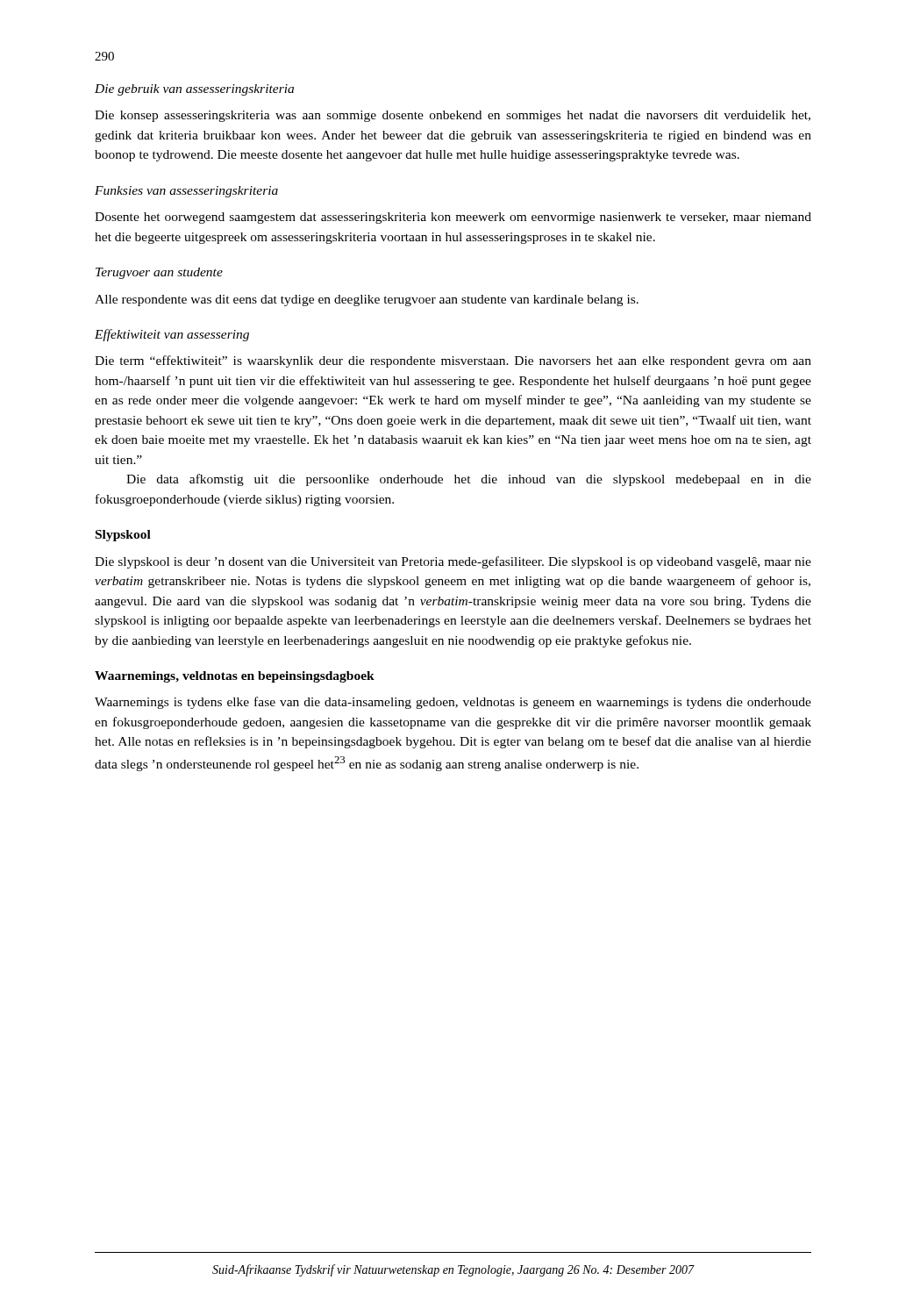Point to the block starting "Dosente het oorwegend saamgestem dat assesseringskriteria kon meewerk"

453,226
